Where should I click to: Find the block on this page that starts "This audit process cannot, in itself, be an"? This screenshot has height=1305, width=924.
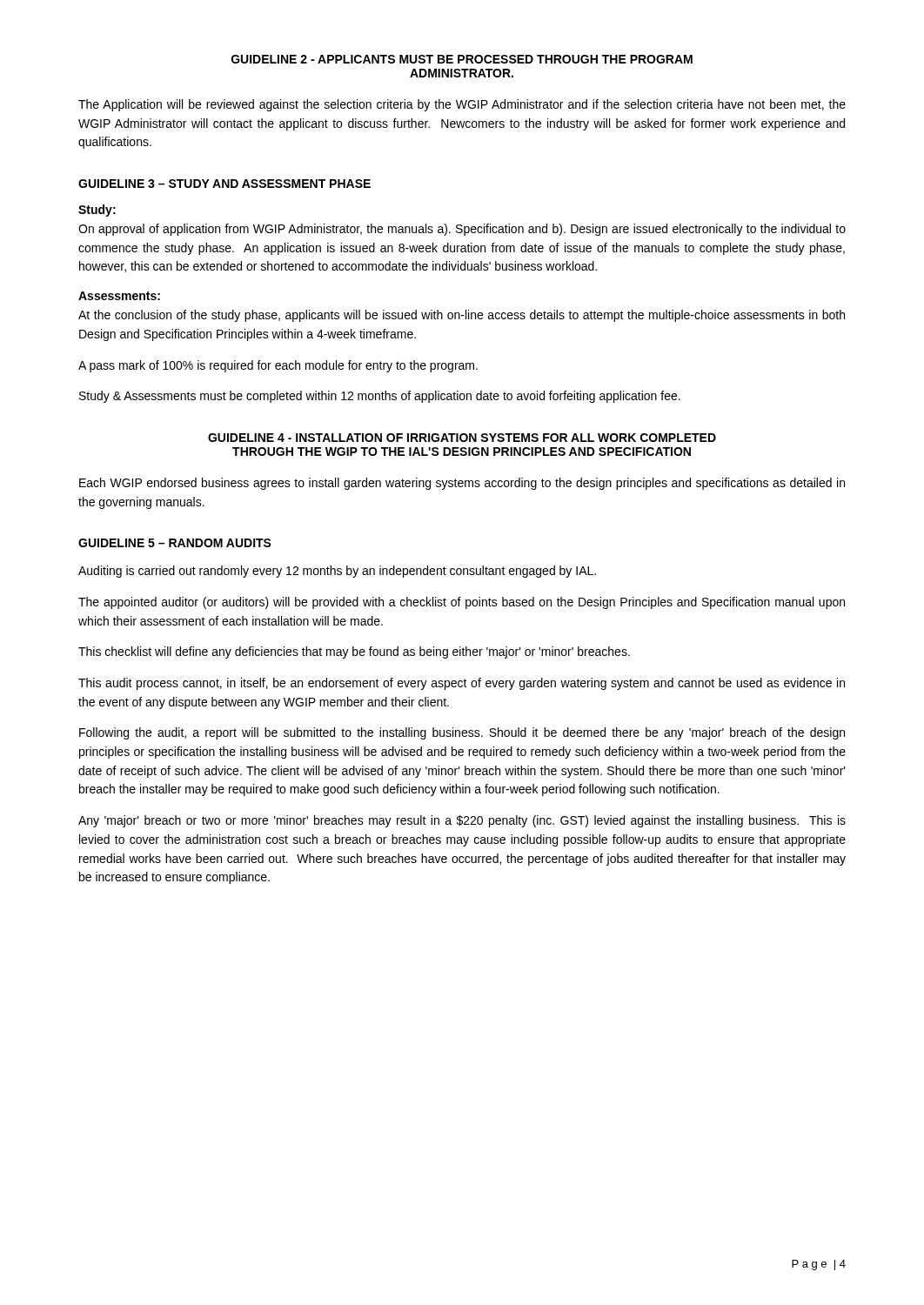[x=462, y=692]
